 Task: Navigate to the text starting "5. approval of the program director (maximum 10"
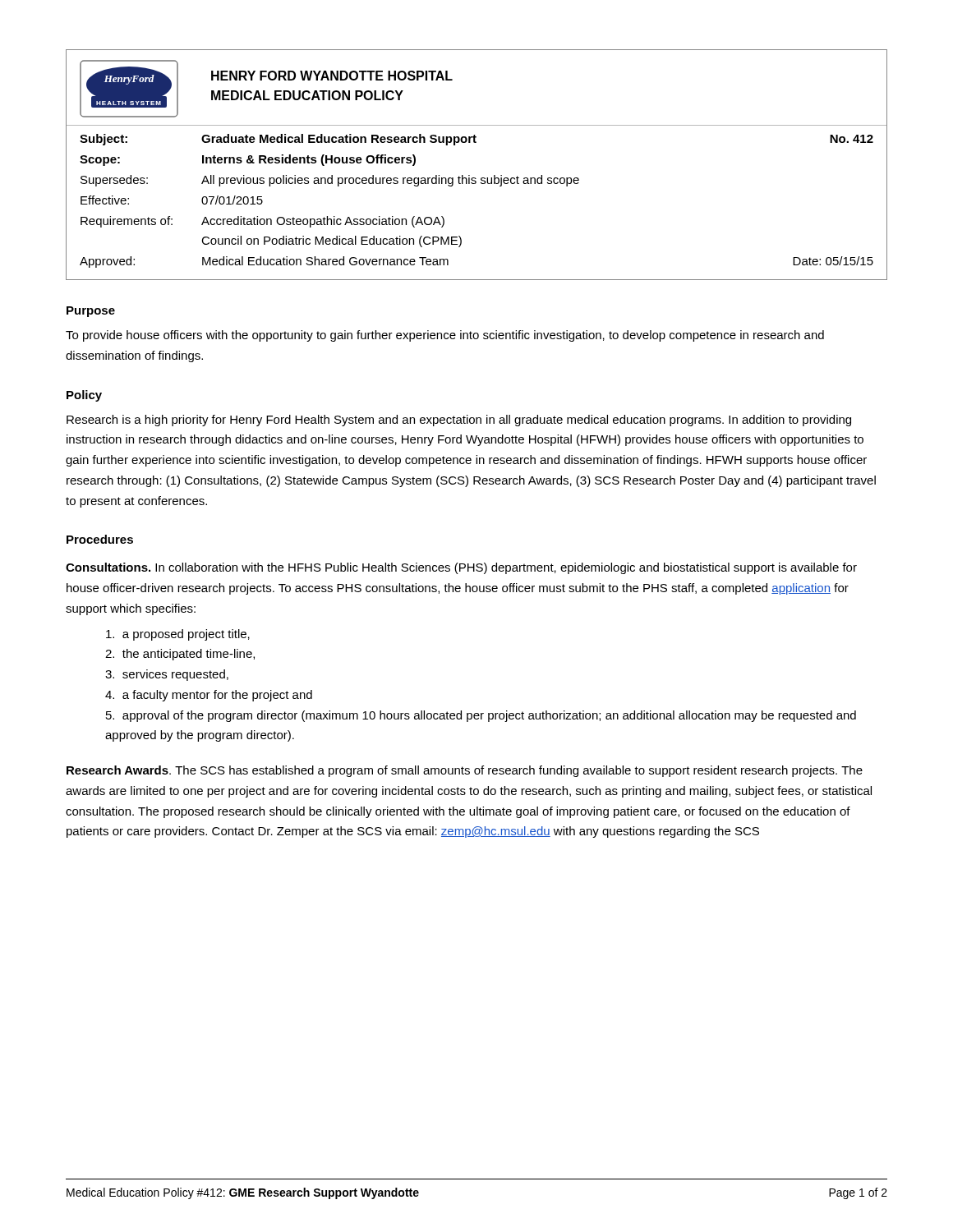tap(481, 725)
